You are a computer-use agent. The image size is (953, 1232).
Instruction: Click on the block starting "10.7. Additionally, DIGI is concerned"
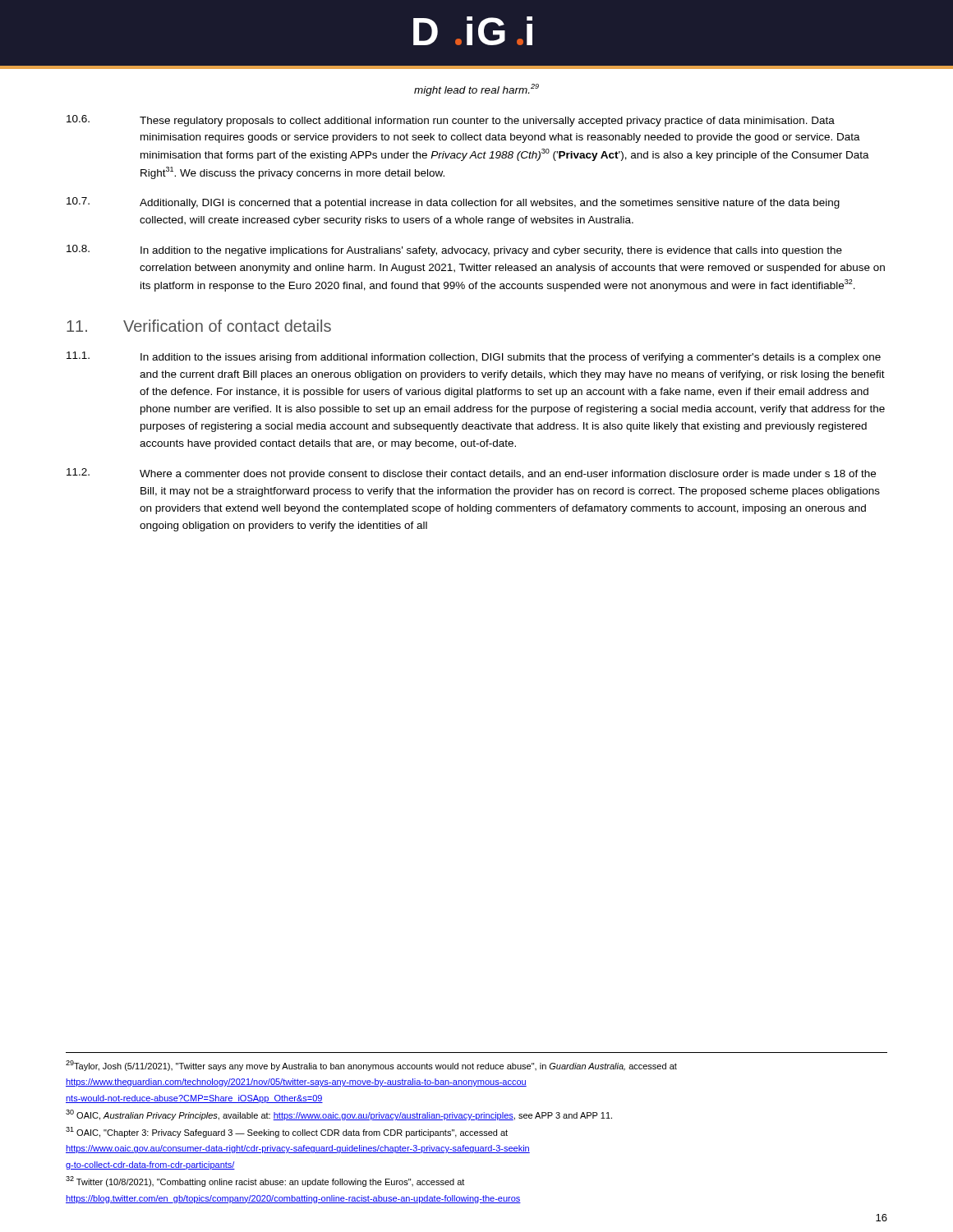476,212
